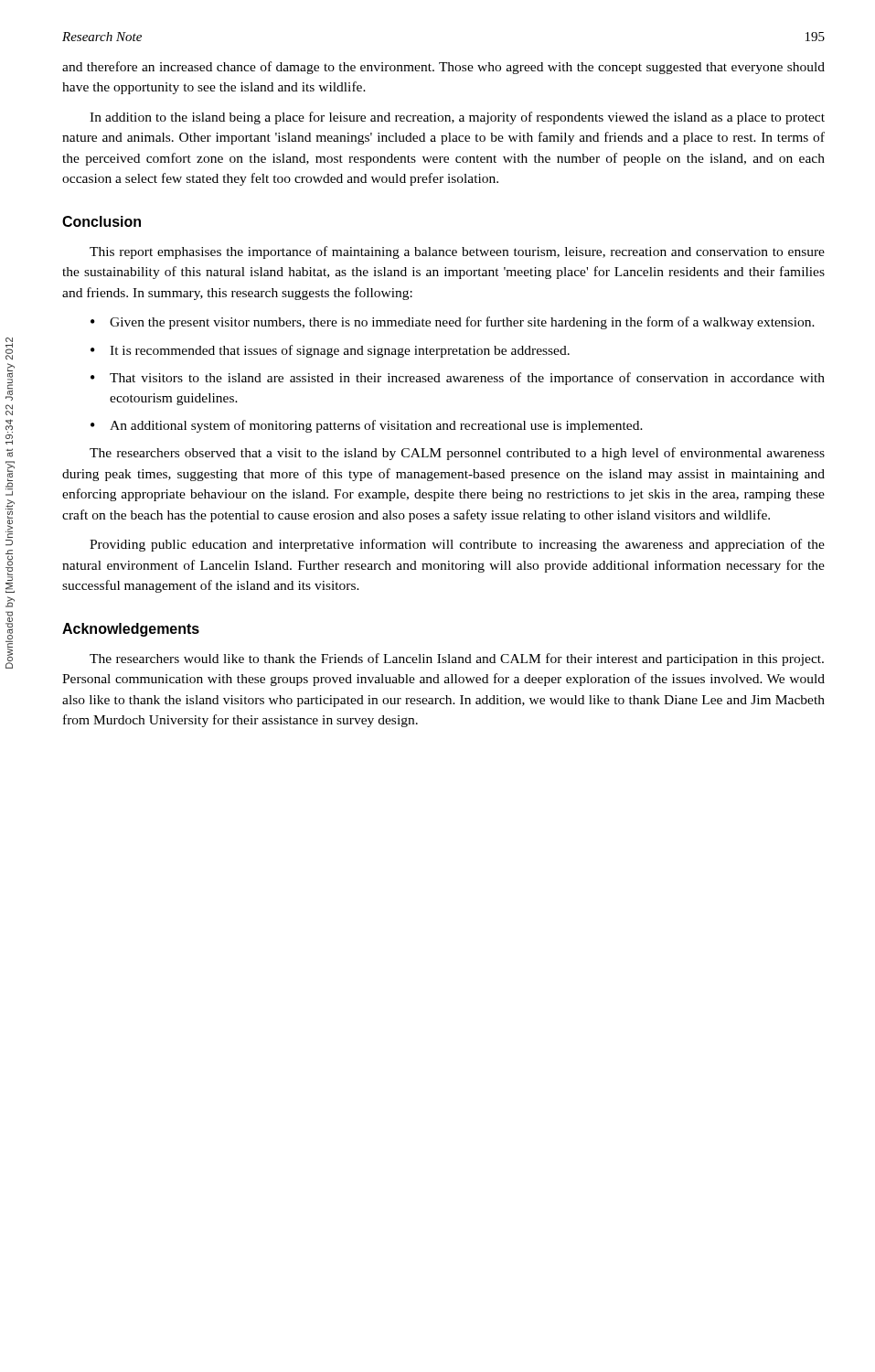This screenshot has width=875, height=1372.
Task: Select the region starting "The researchers observed that a"
Action: pos(443,483)
